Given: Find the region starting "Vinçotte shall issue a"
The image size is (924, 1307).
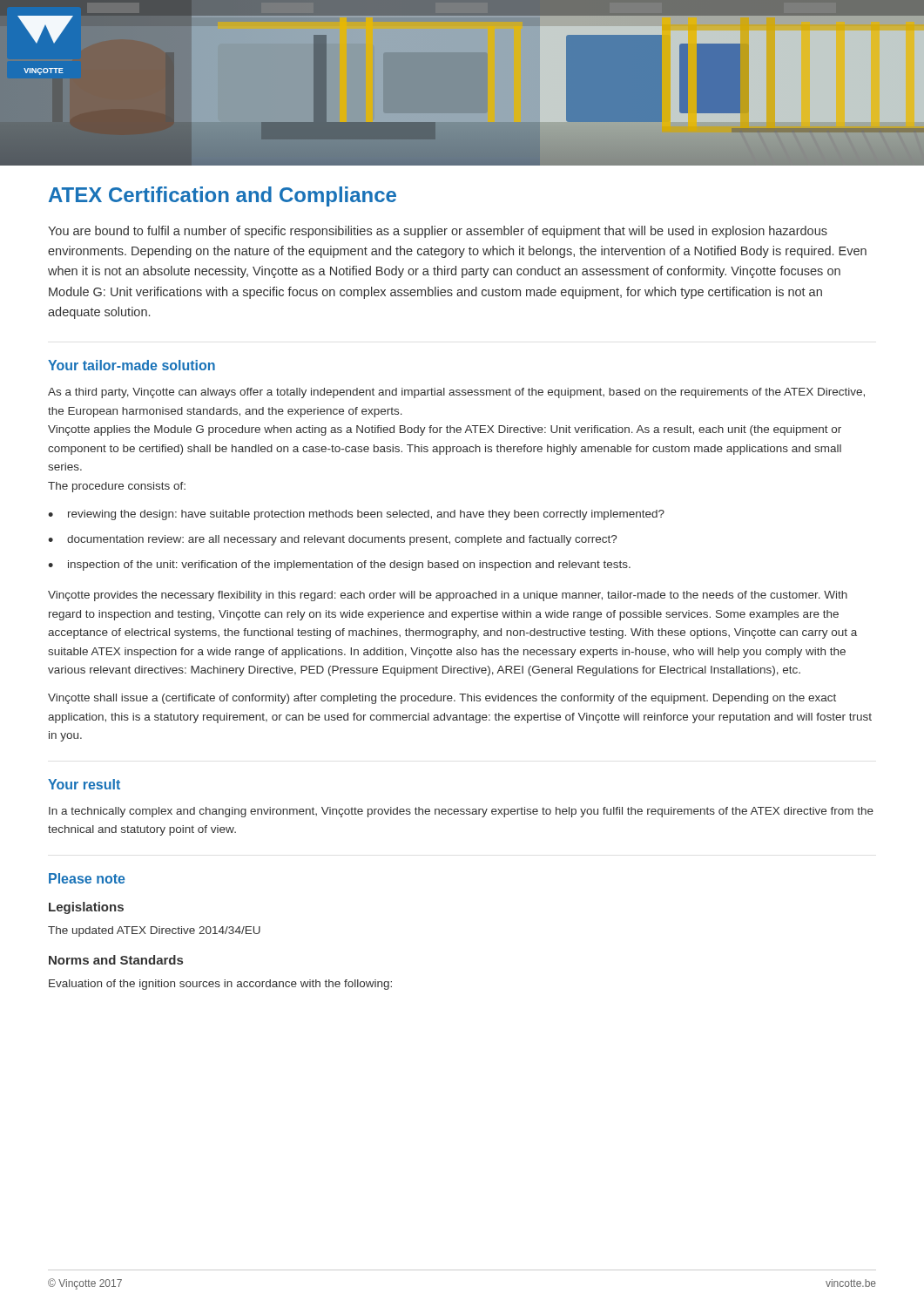Looking at the screenshot, I should tap(460, 716).
